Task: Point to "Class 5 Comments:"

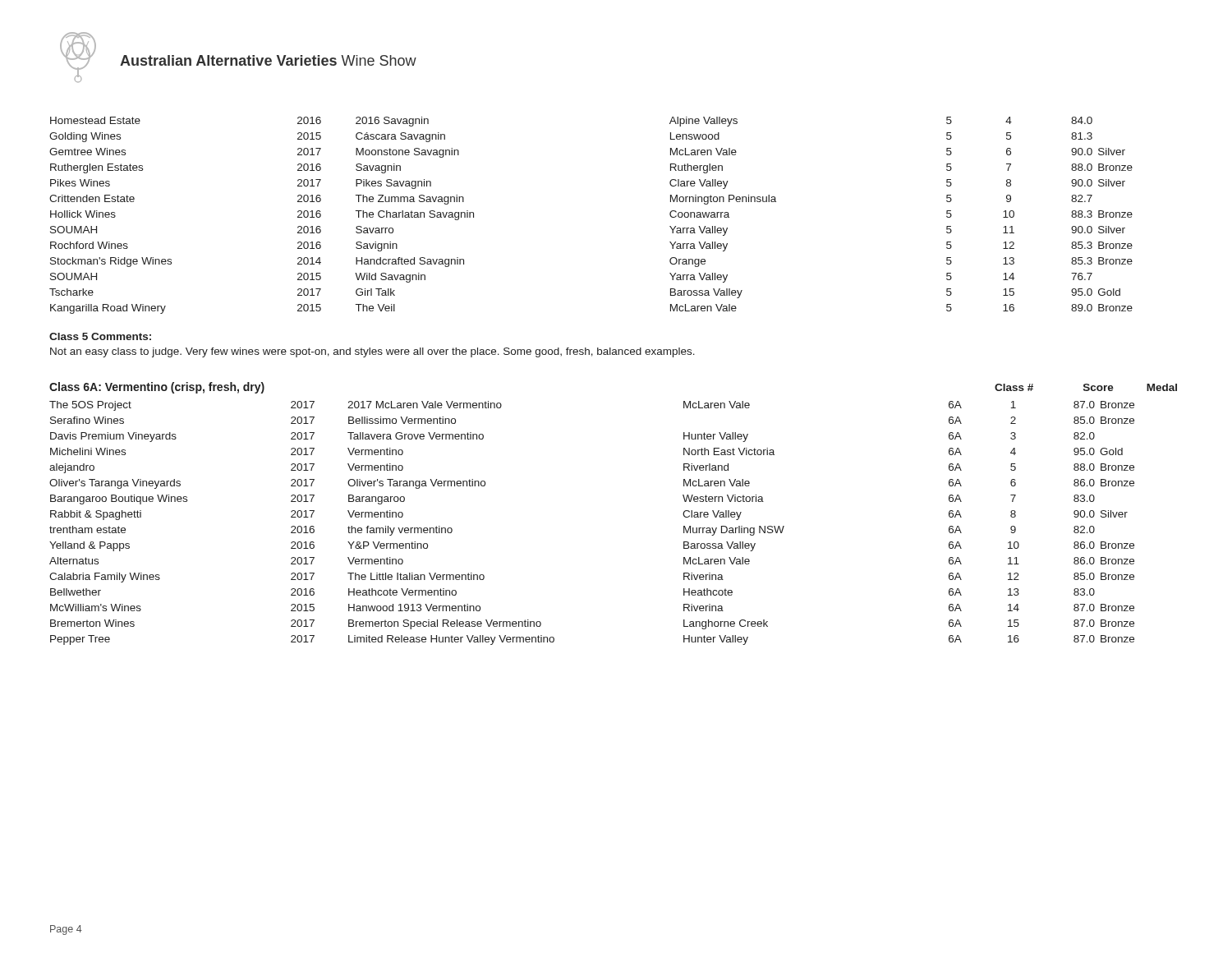Action: click(x=101, y=336)
